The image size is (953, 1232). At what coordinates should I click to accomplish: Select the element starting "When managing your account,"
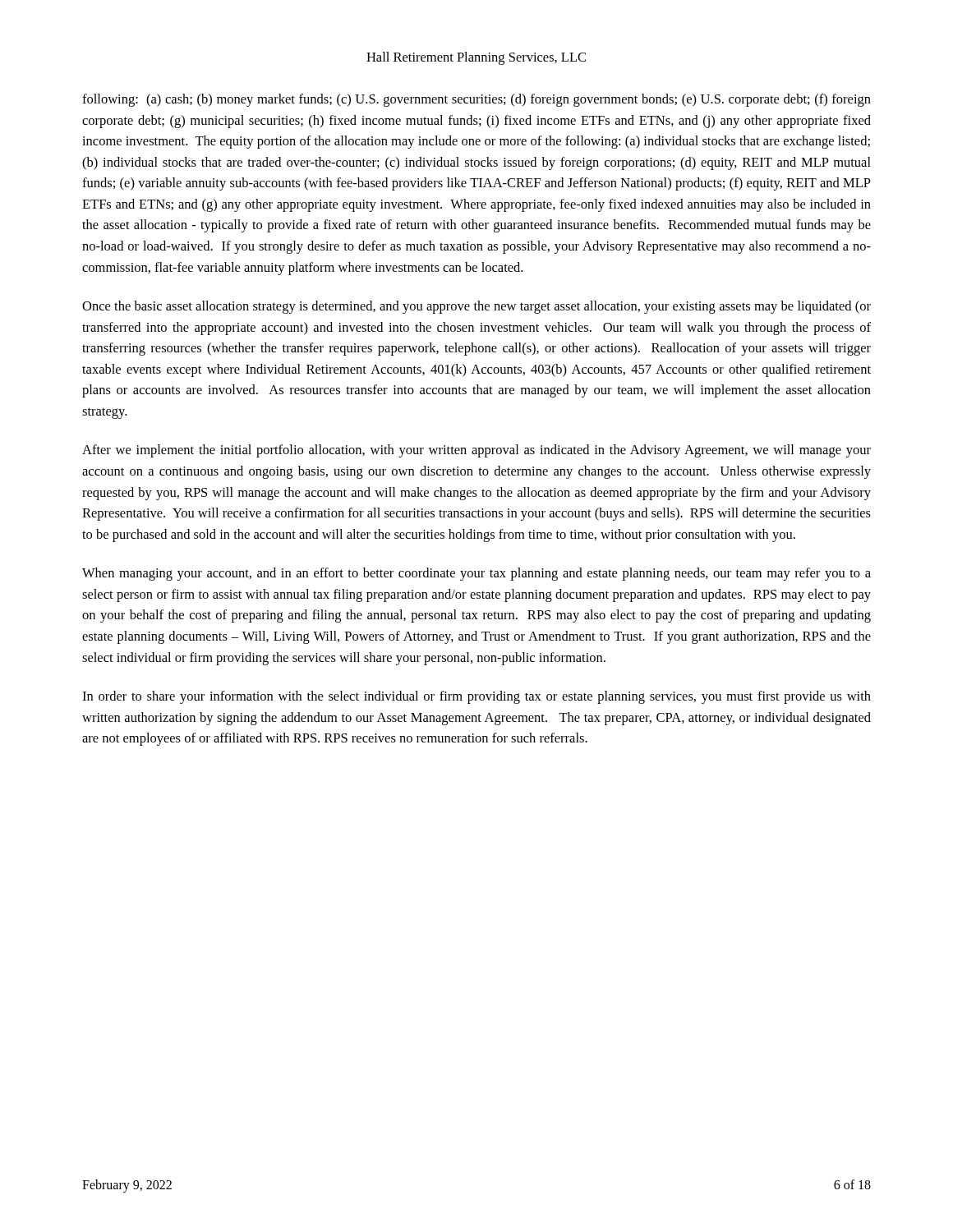(x=476, y=615)
